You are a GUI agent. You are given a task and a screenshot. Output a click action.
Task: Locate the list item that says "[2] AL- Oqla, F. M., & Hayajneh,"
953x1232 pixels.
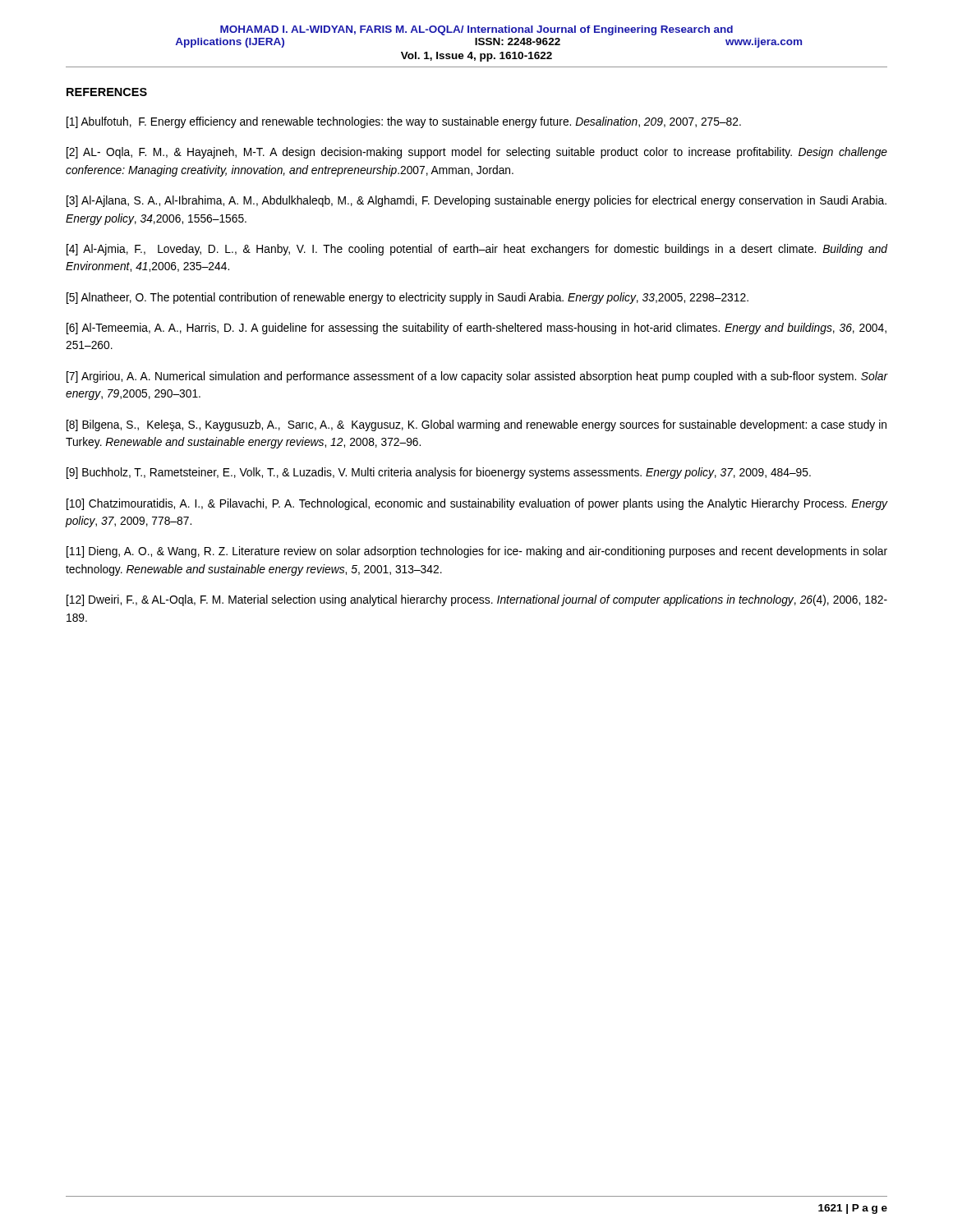[476, 161]
